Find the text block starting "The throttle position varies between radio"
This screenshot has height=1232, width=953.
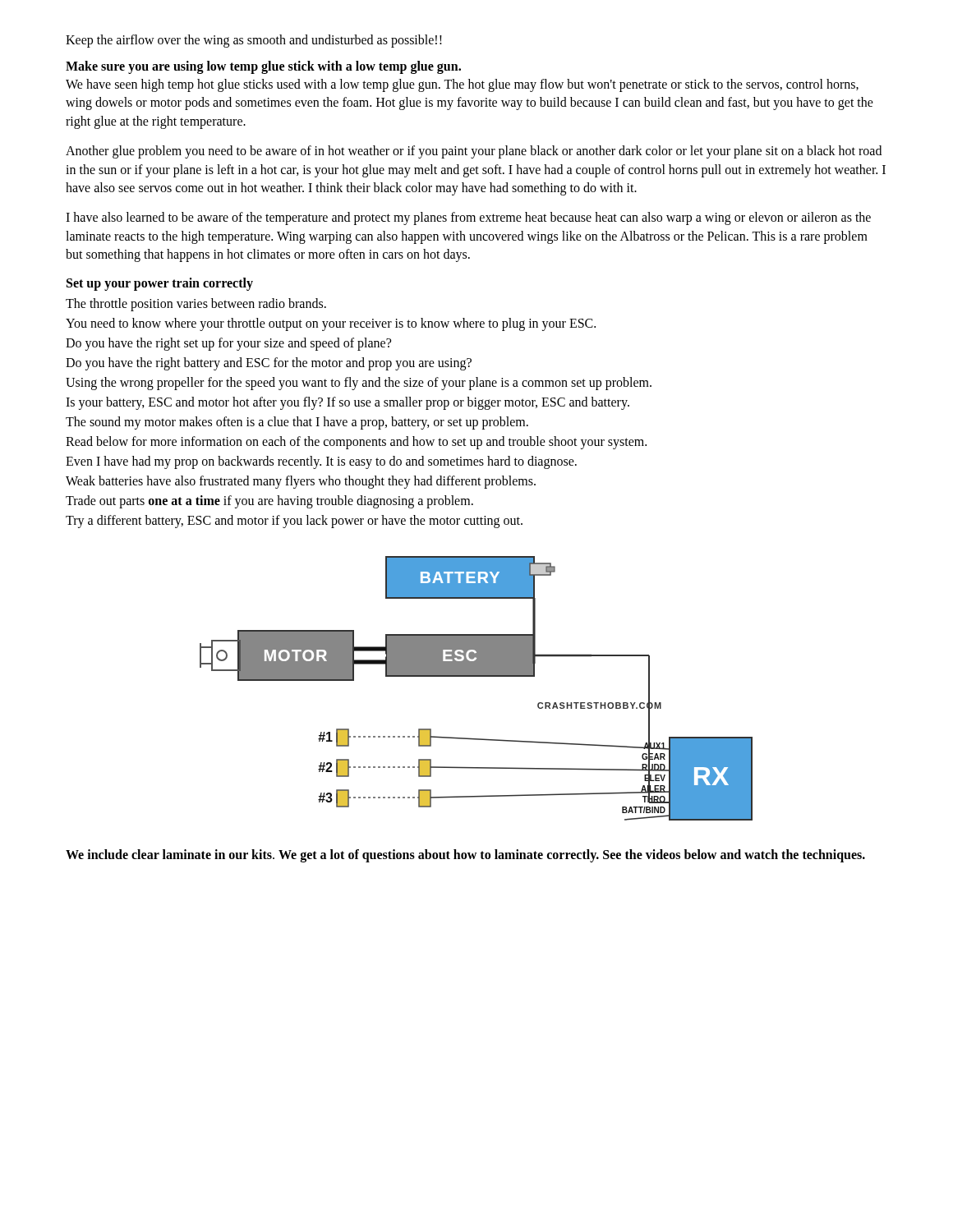[x=359, y=411]
